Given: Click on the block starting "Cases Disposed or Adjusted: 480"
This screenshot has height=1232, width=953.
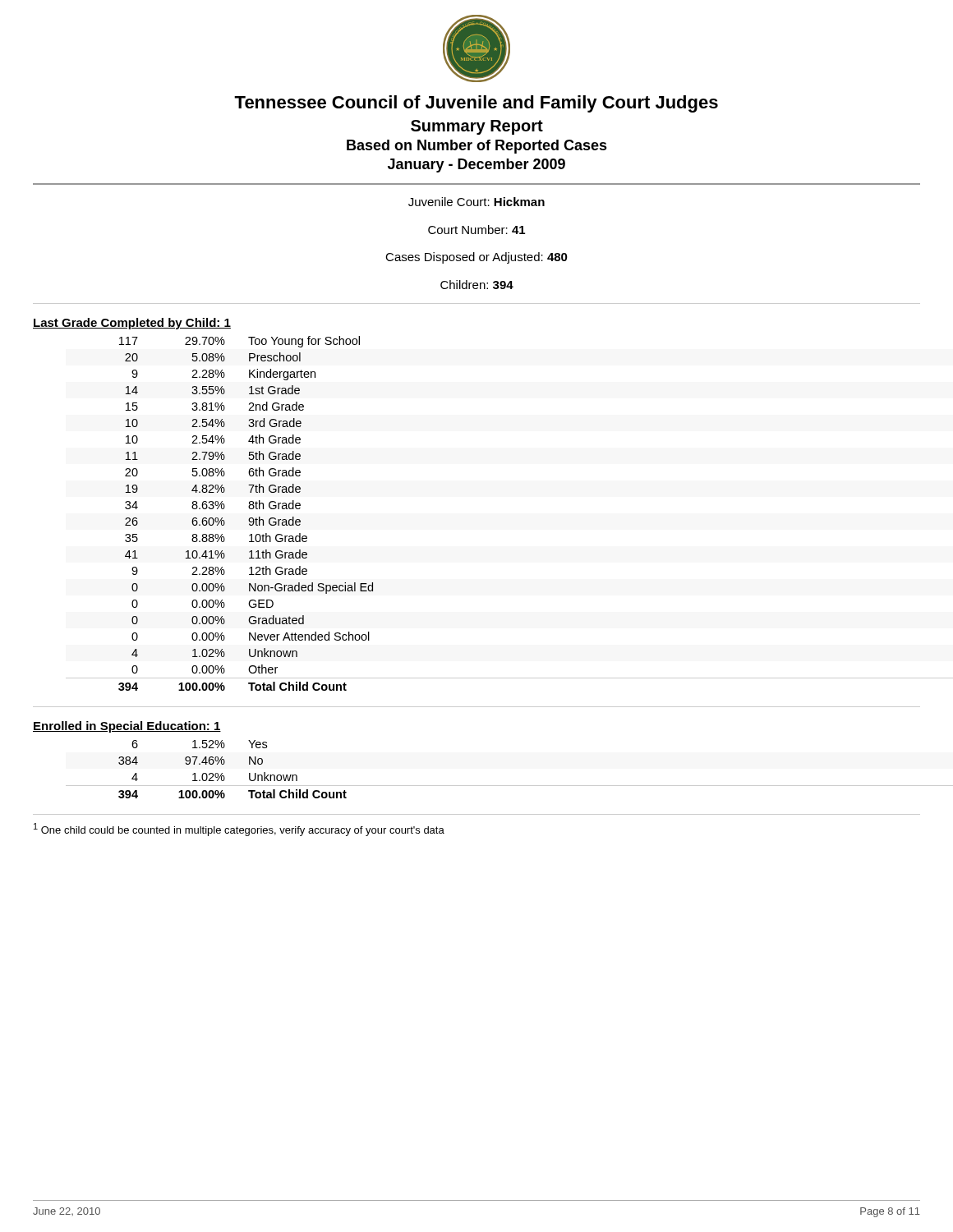Looking at the screenshot, I should [x=476, y=257].
